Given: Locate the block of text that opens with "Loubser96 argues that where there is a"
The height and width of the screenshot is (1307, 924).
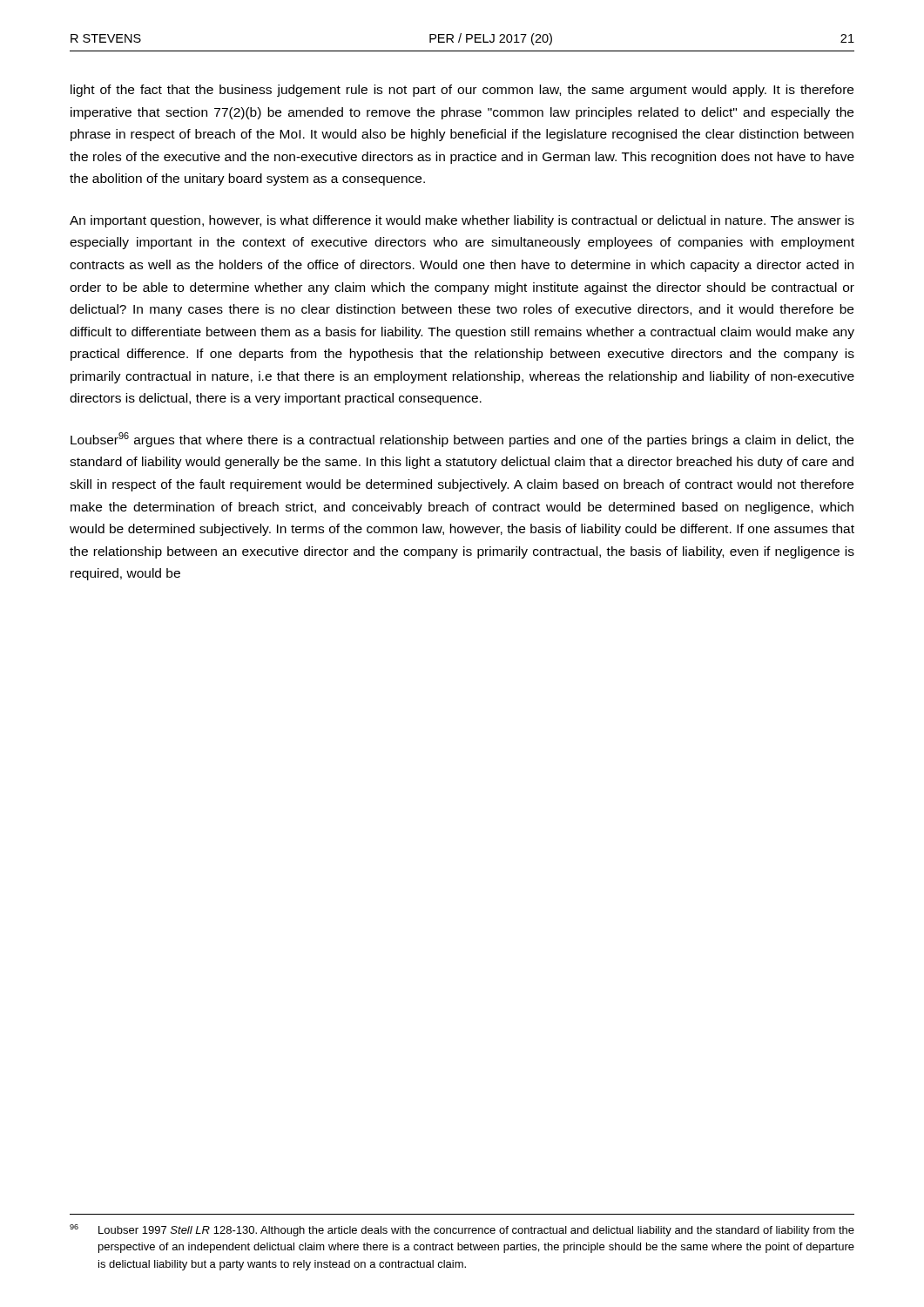Looking at the screenshot, I should pos(462,505).
